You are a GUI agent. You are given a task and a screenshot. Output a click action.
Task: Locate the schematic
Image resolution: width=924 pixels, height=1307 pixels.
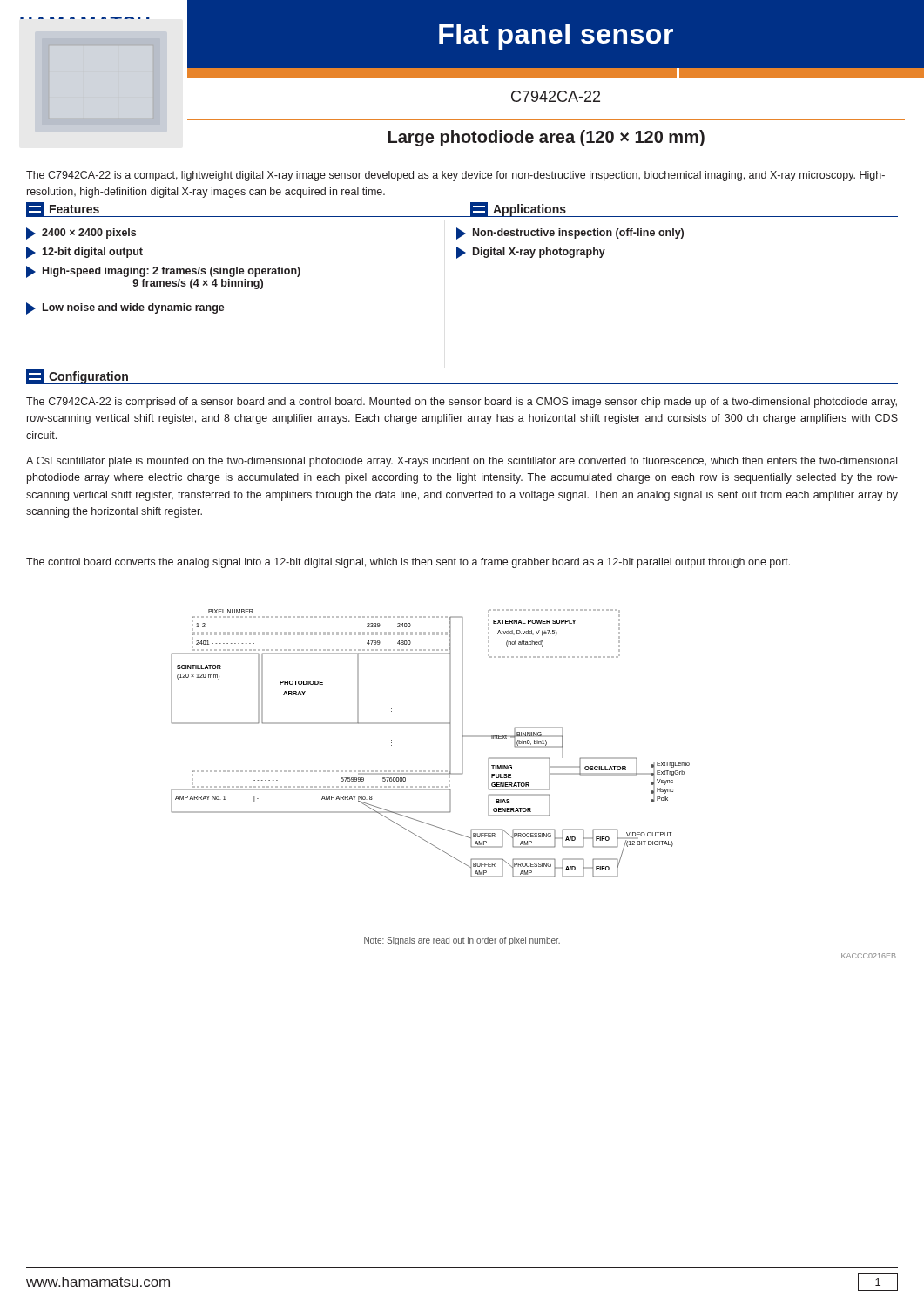462,762
